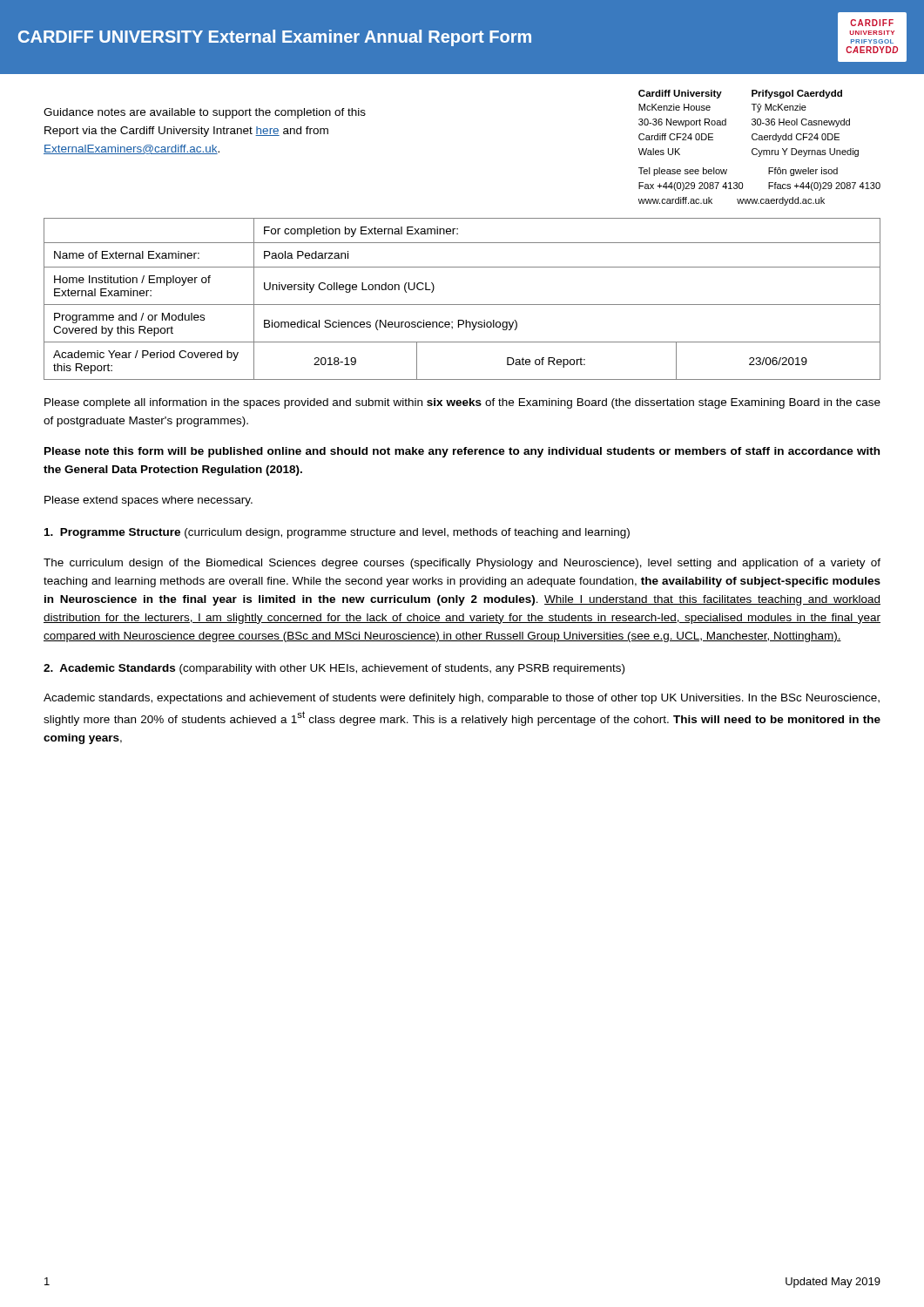This screenshot has width=924, height=1307.
Task: Select the text block containing "Cardiff University McKenzie House30-36 Newport RoadCardiff CF24"
Action: pyautogui.click(x=759, y=147)
